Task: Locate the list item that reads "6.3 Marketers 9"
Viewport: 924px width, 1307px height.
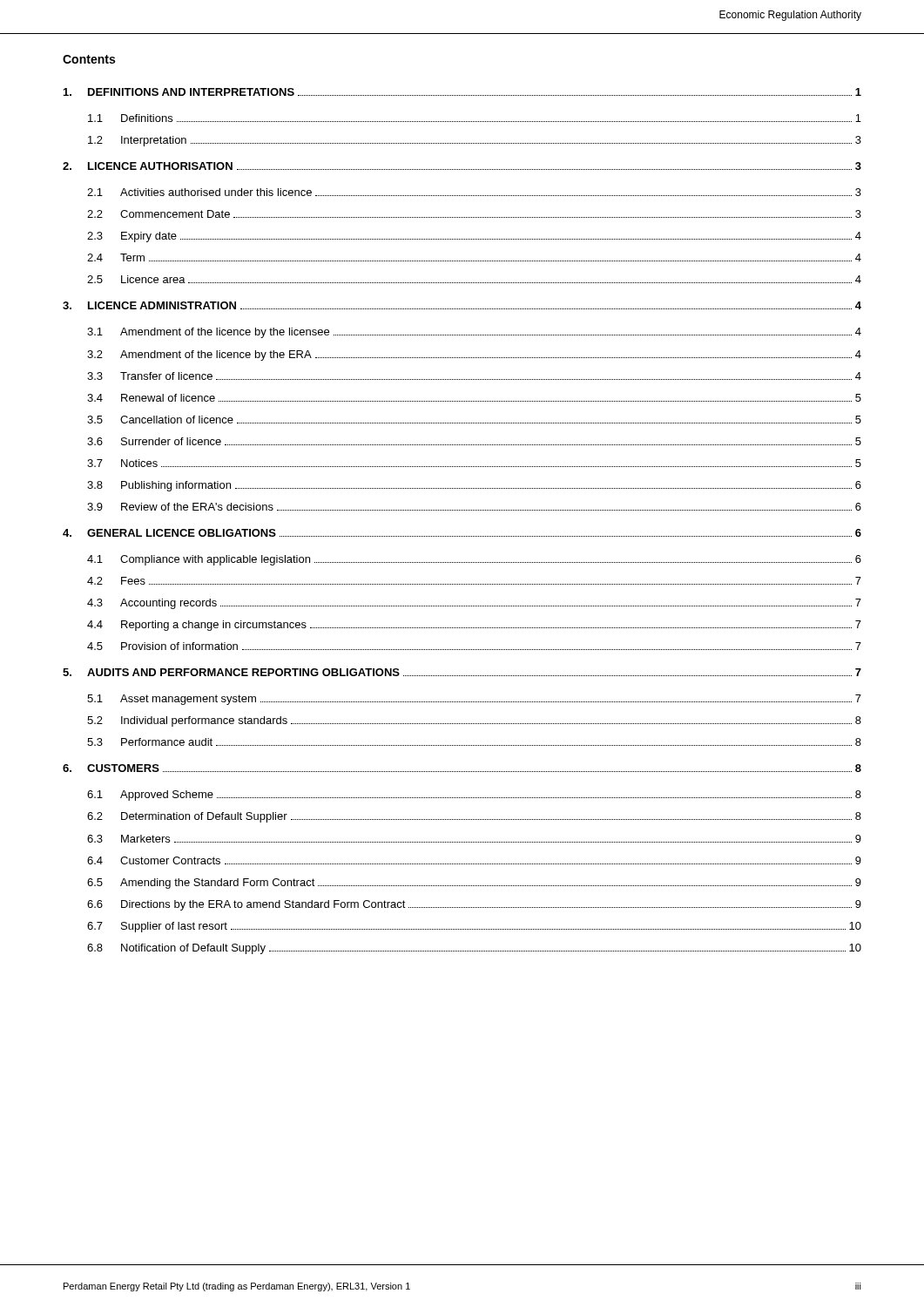Action: (474, 839)
